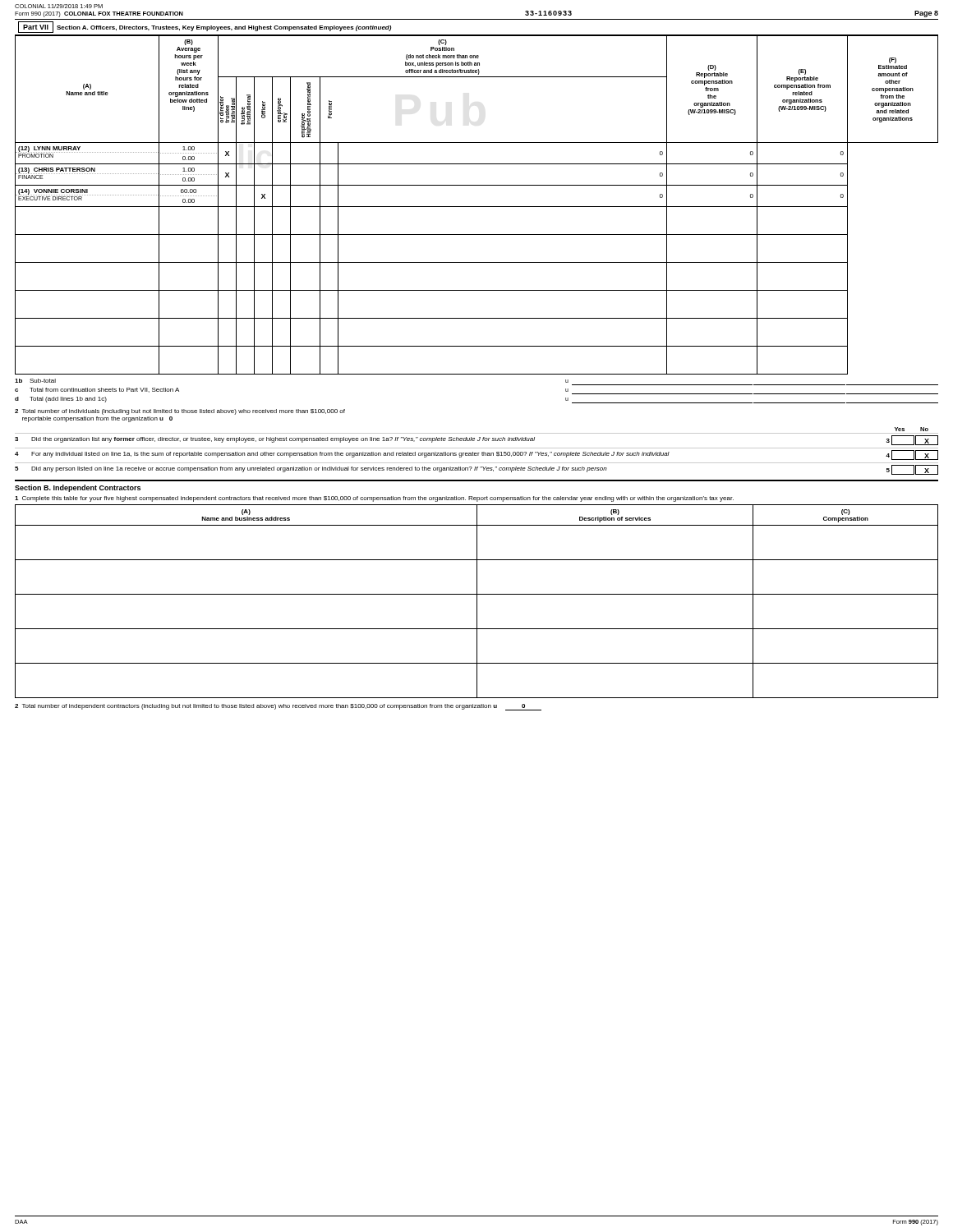Click on the passage starting "3 Did the organization"
Image resolution: width=953 pixels, height=1232 pixels.
pos(476,440)
